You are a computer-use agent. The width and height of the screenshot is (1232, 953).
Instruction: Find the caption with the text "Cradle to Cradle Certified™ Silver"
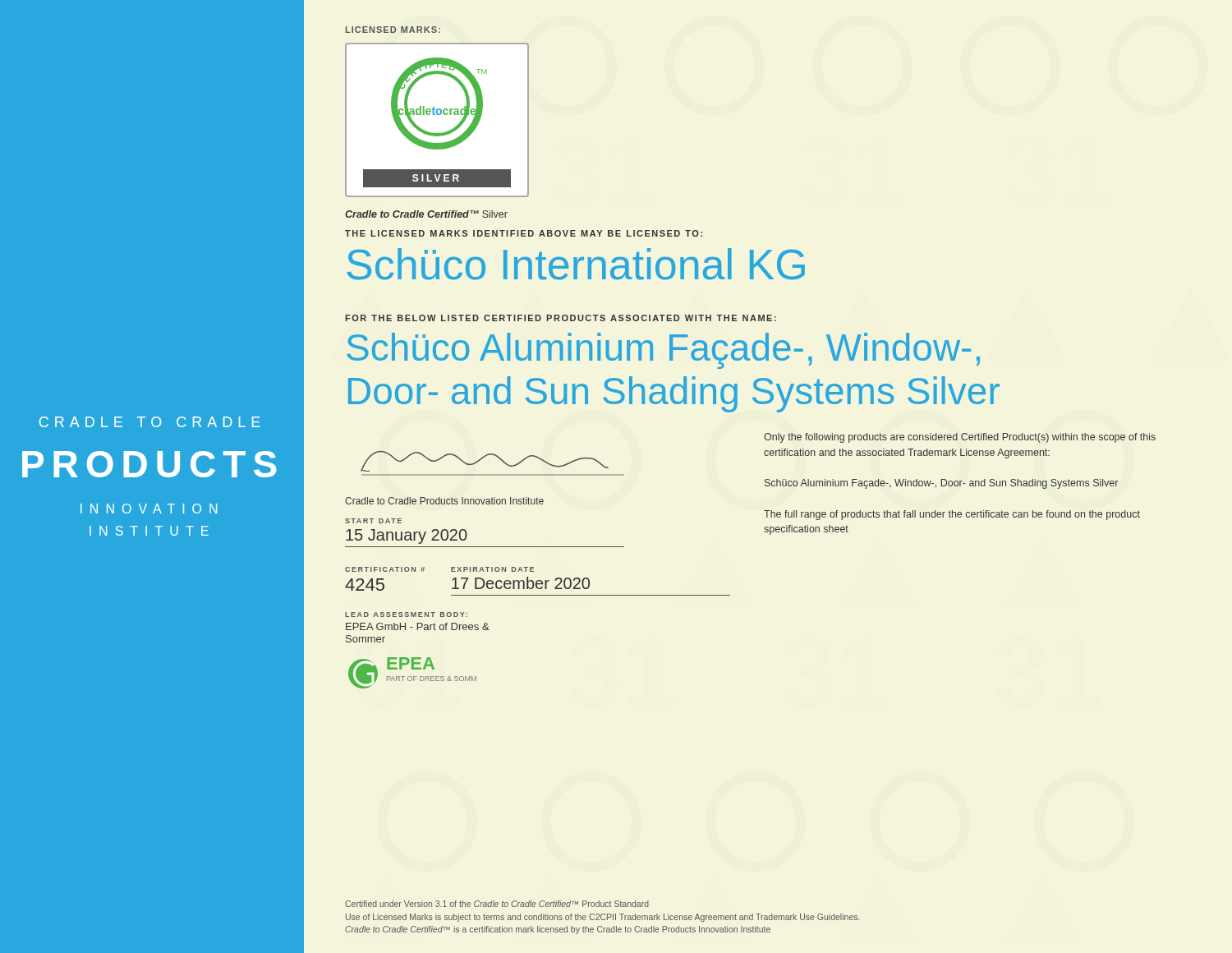tap(426, 214)
